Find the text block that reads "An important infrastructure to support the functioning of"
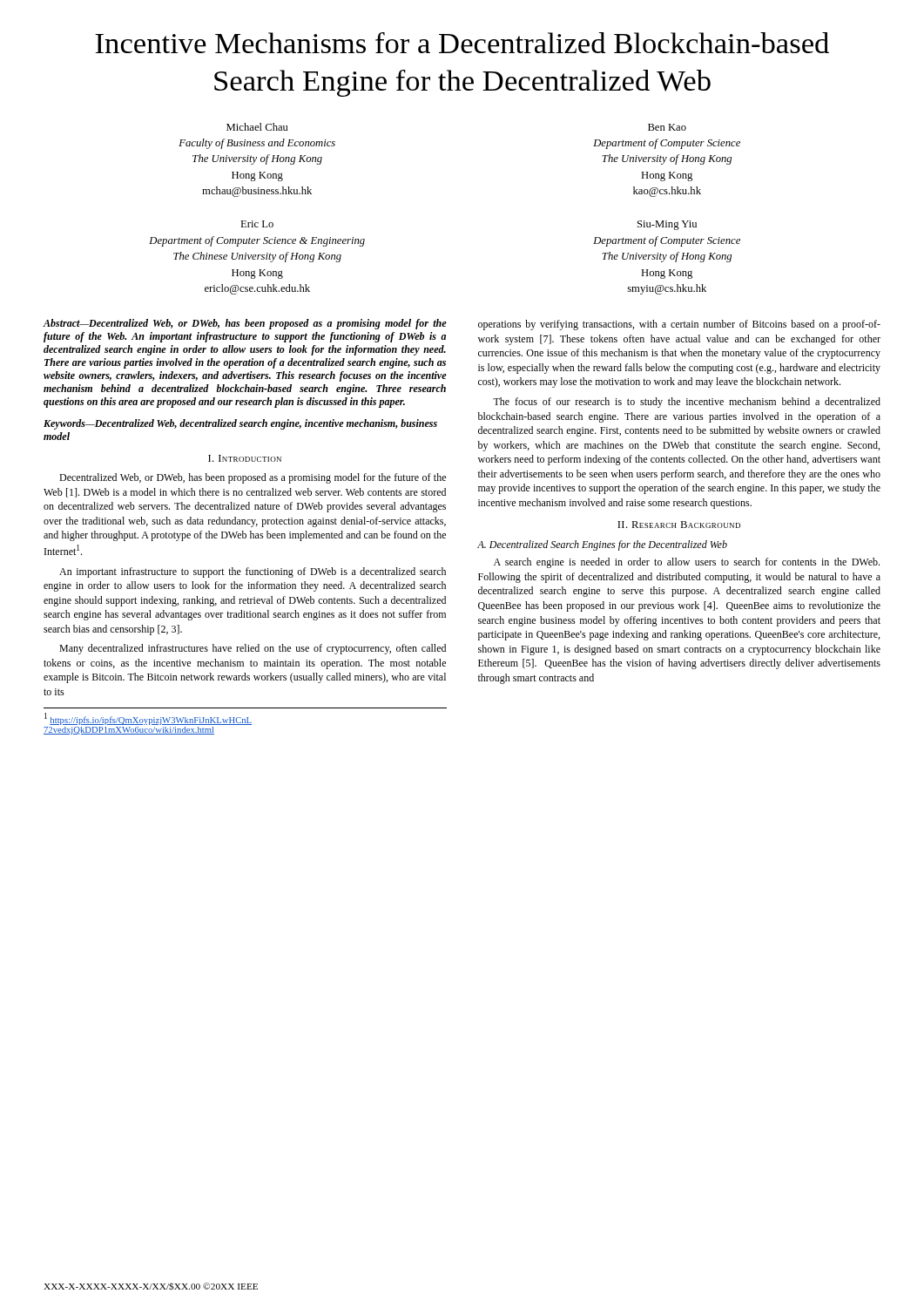The width and height of the screenshot is (924, 1307). coord(245,600)
